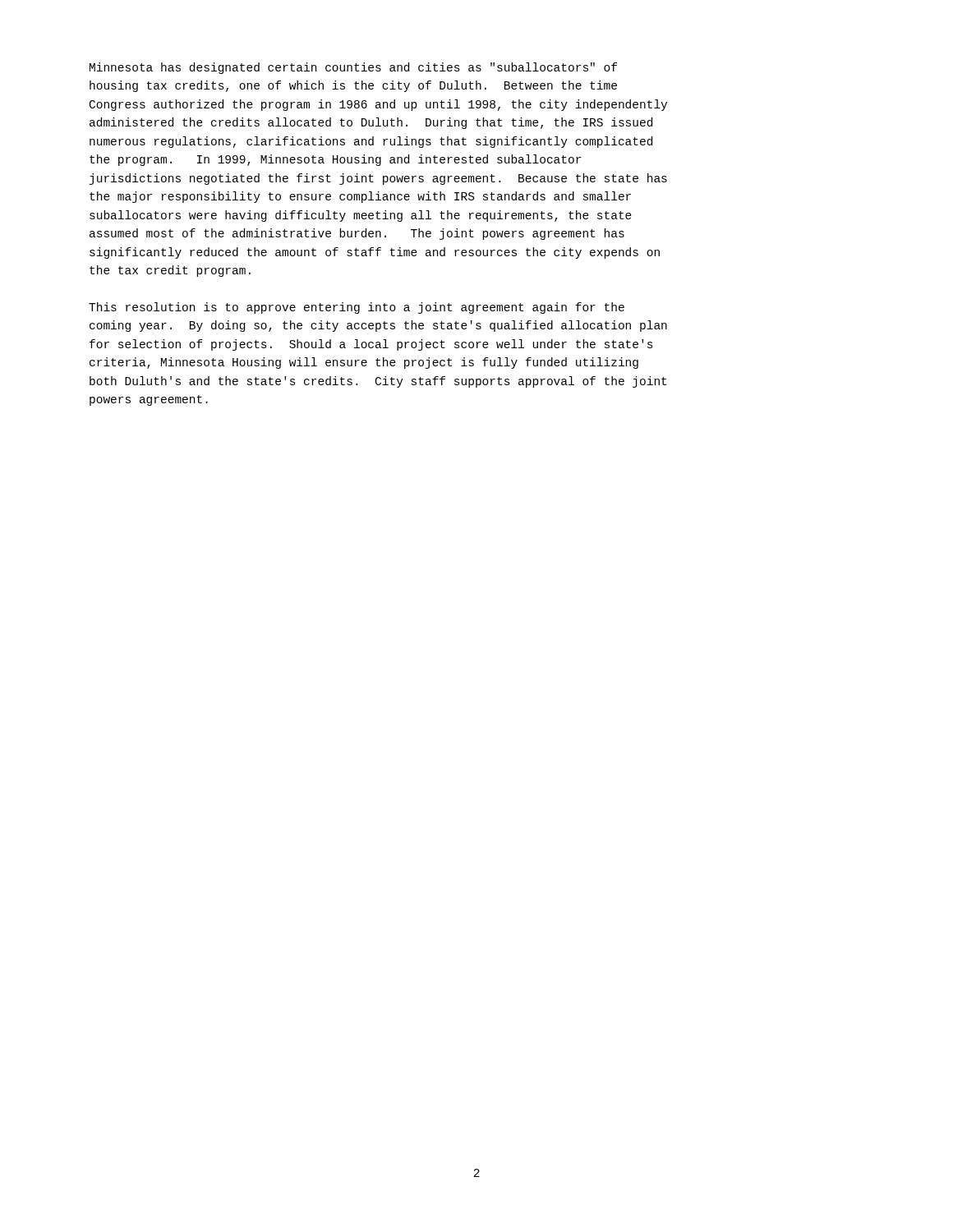Select the text starting "Minnesota has designated certain counties and cities as"
Screen dimensions: 1232x953
[378, 170]
